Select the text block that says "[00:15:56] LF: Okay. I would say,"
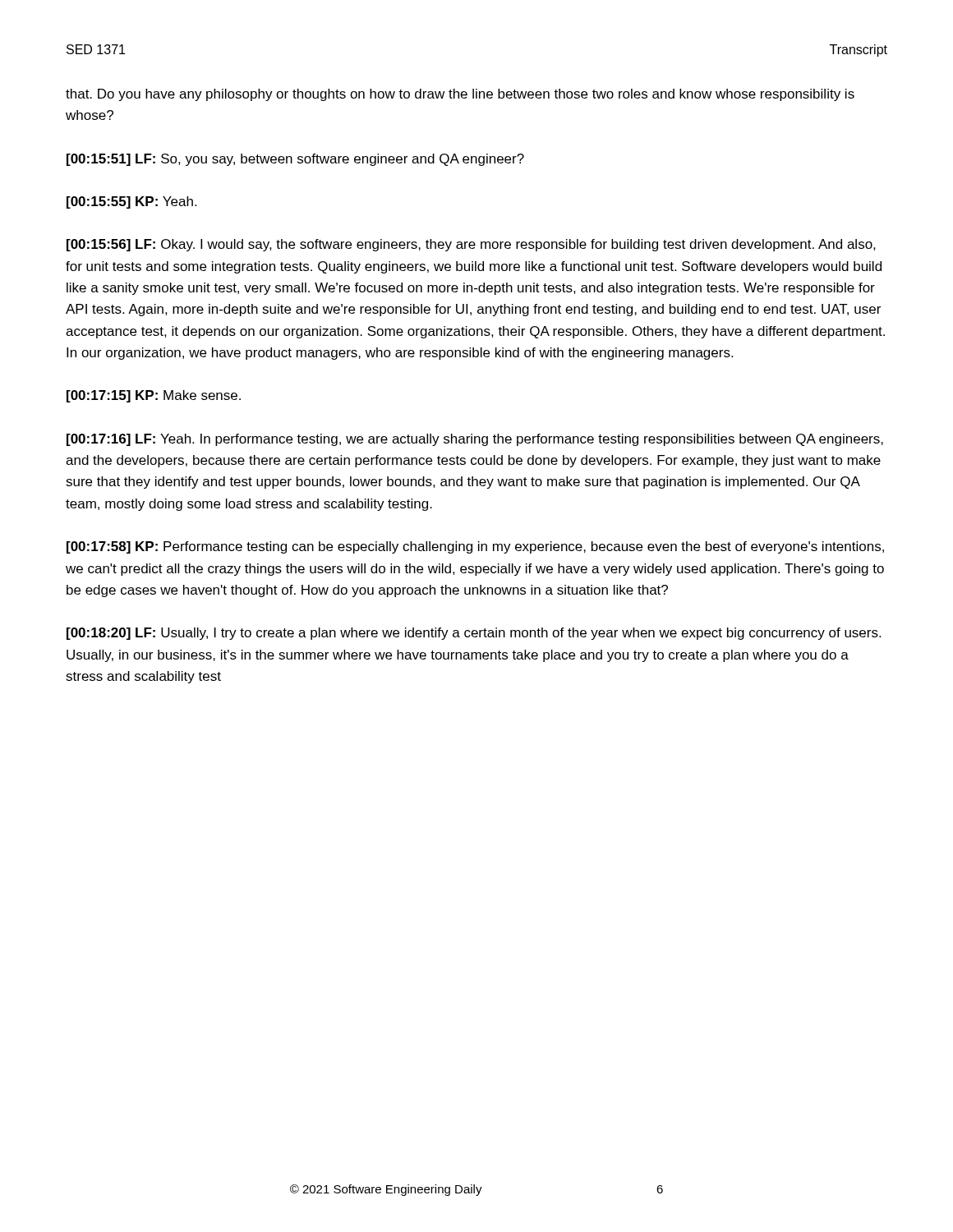Screen dimensions: 1232x953 pyautogui.click(x=476, y=299)
